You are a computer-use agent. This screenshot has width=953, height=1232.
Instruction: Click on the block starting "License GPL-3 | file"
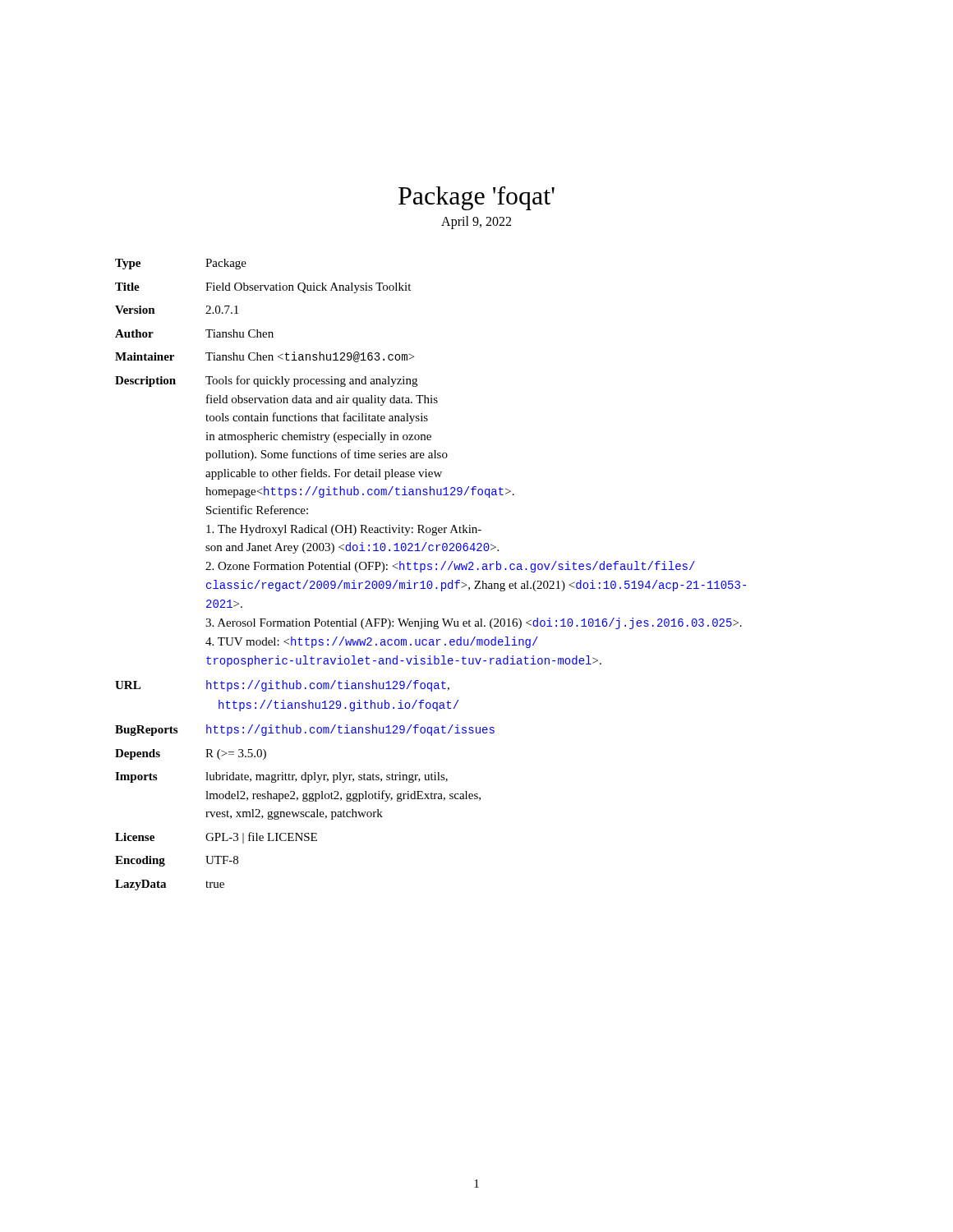click(216, 838)
